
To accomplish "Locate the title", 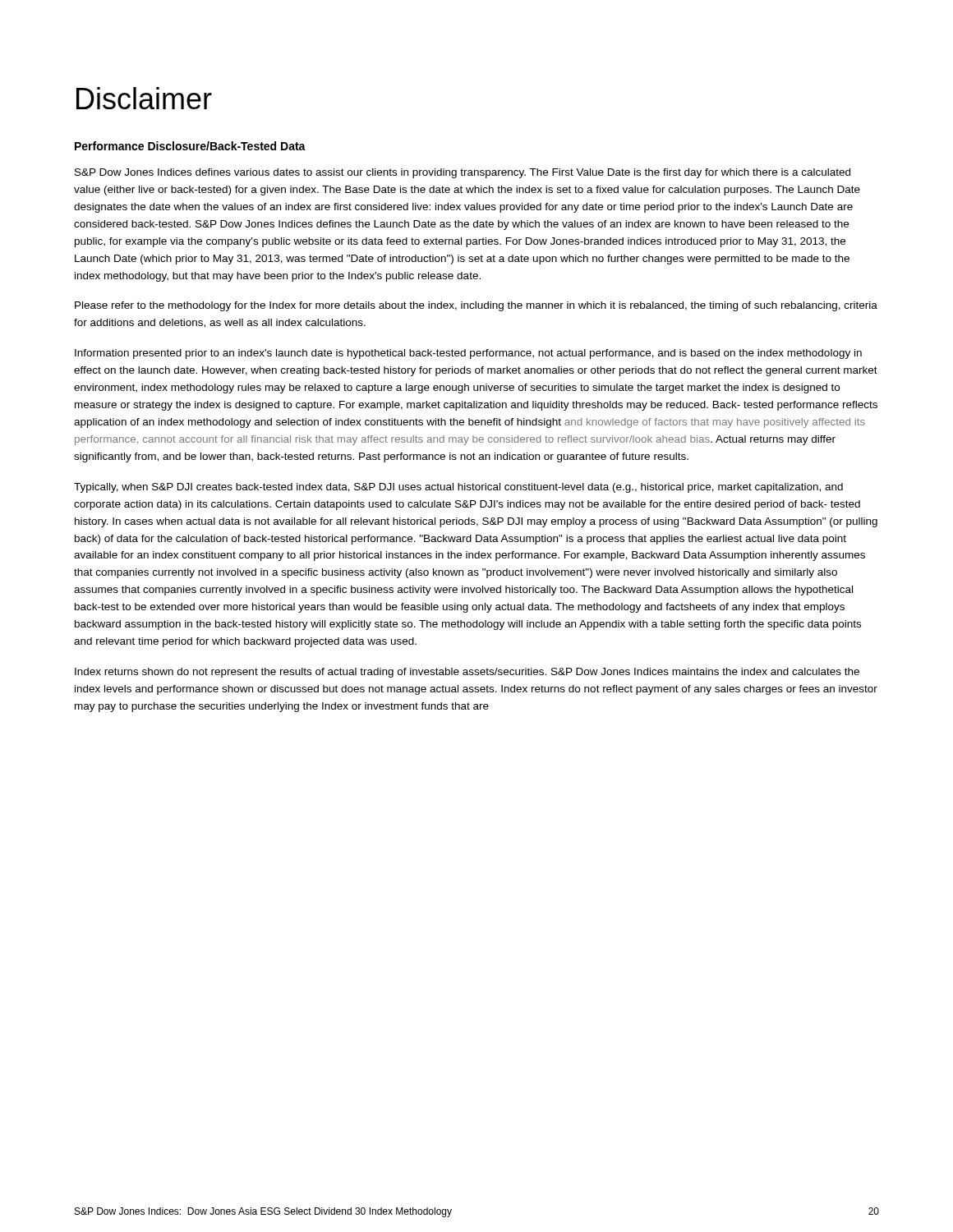I will pos(143,99).
